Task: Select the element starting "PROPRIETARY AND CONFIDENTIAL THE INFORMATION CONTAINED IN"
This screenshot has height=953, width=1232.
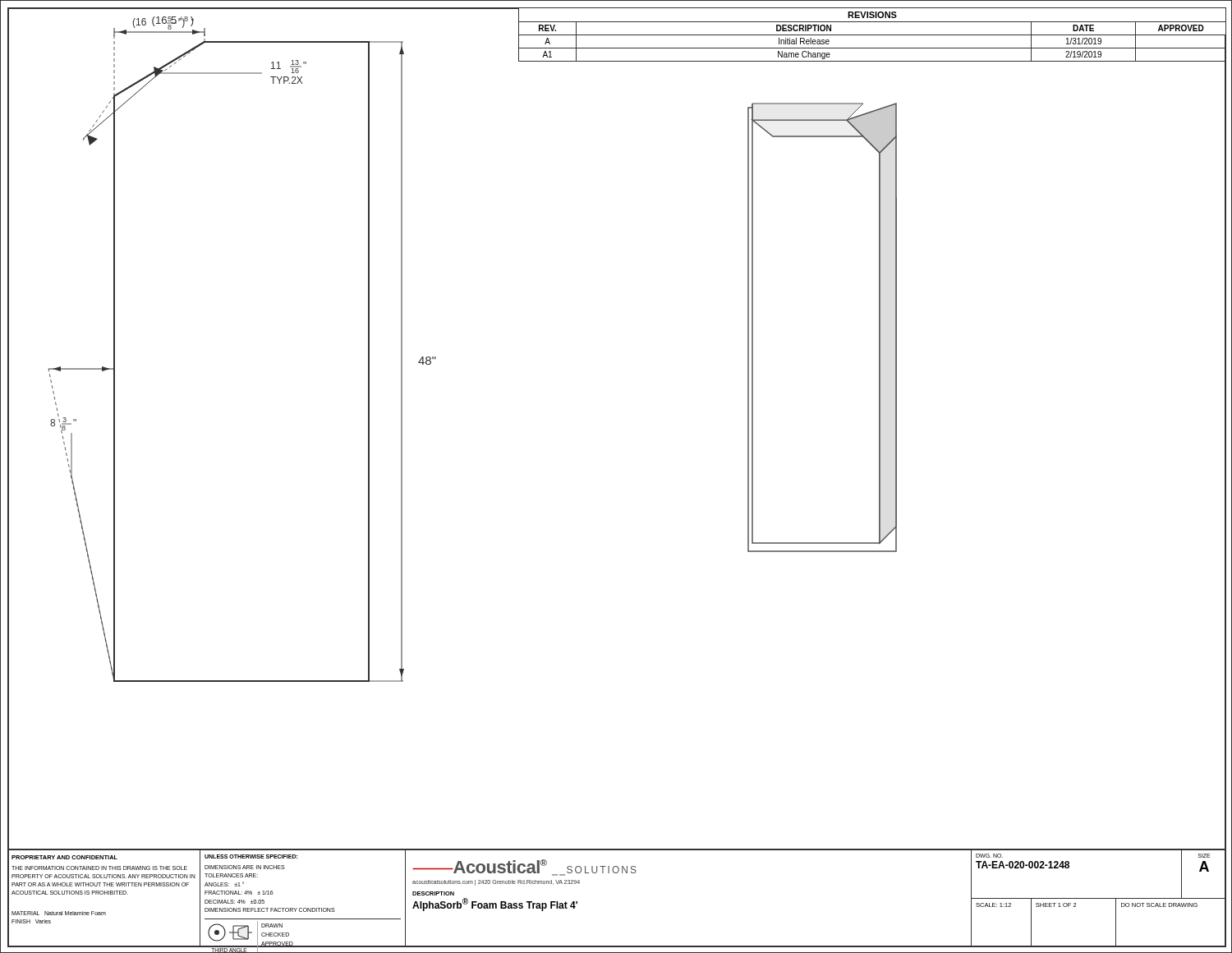Action: [x=103, y=890]
